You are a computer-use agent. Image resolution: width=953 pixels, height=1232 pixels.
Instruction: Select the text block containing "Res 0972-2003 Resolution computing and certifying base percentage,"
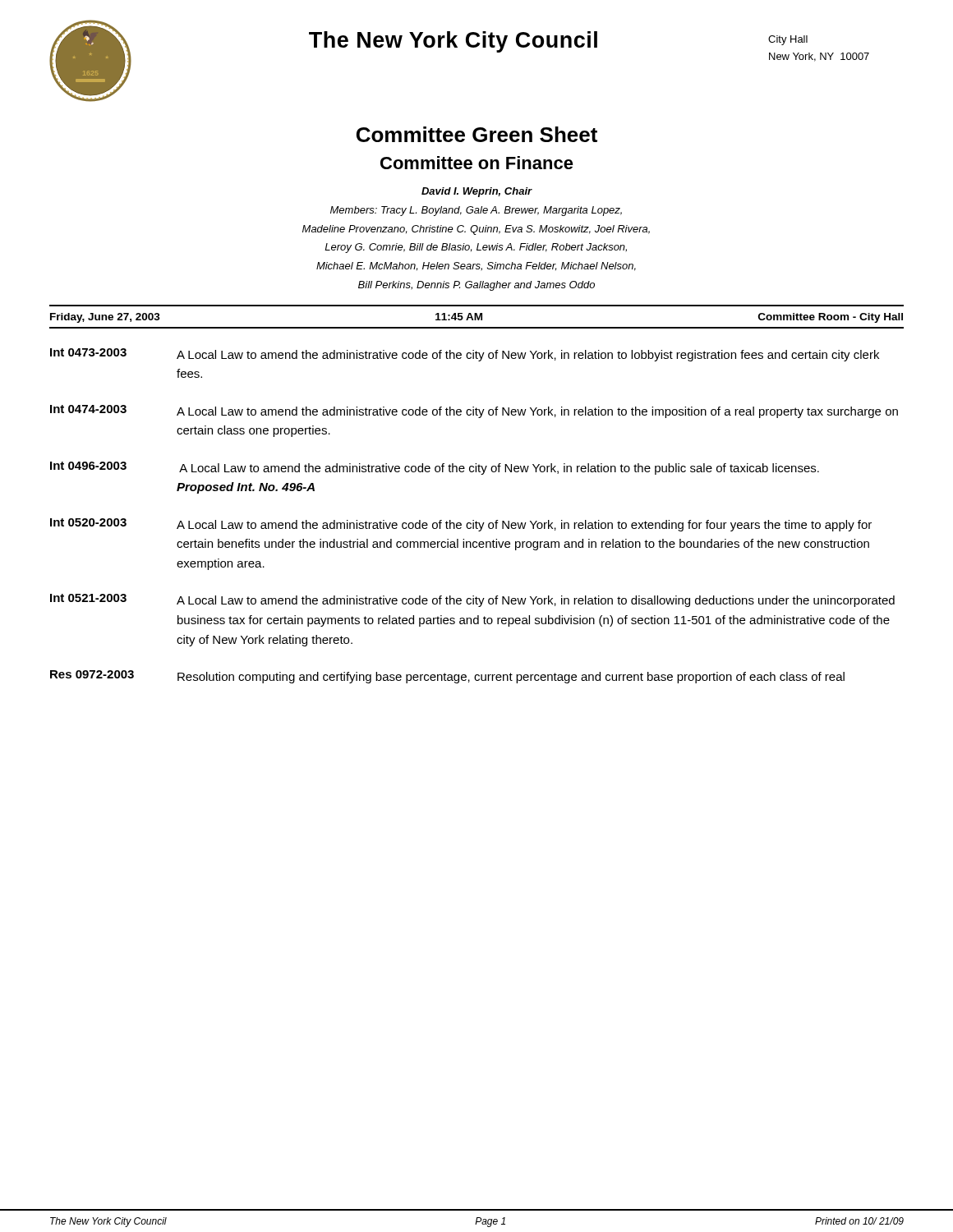476,677
